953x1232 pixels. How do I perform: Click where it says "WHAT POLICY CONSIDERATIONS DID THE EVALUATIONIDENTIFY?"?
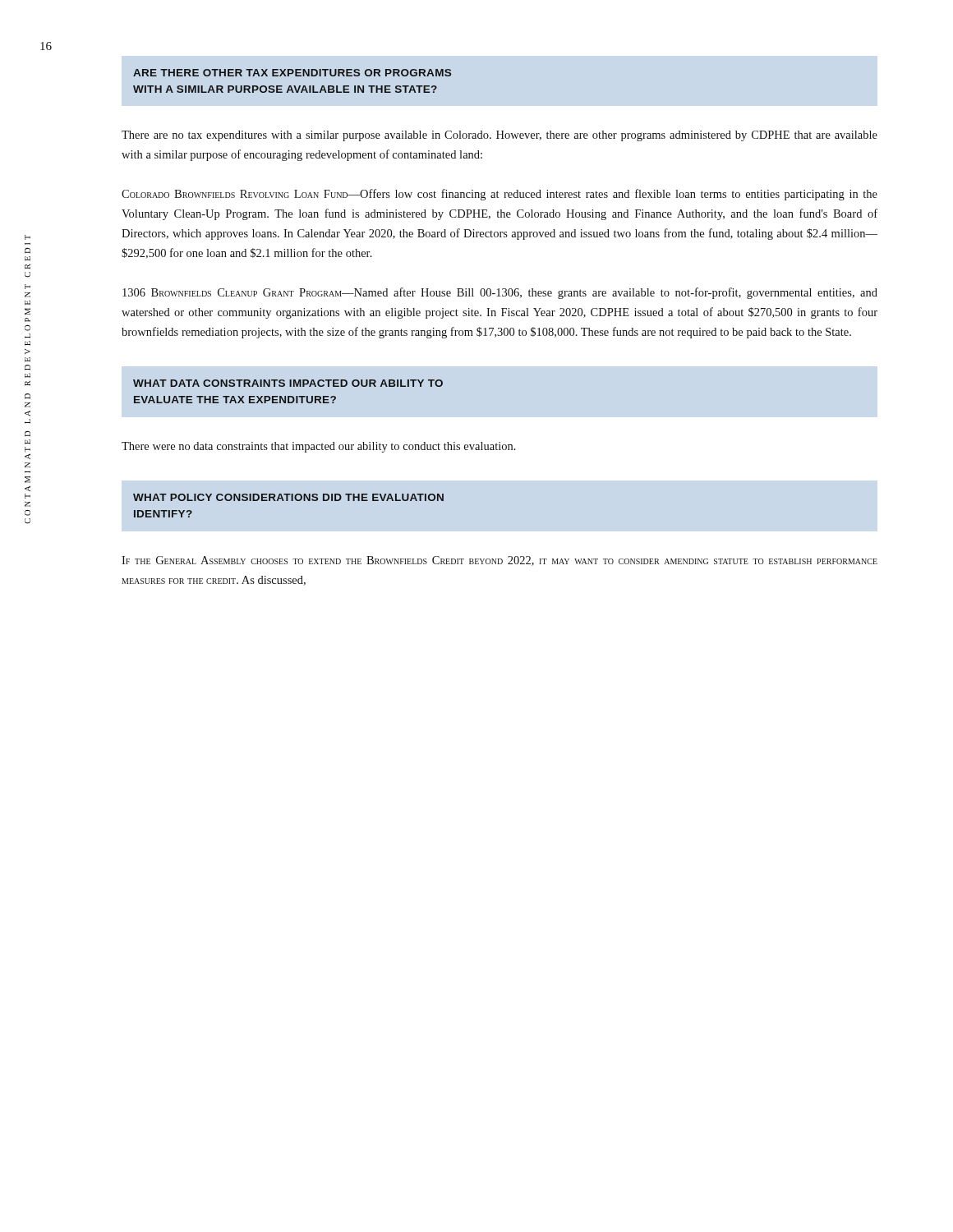288,497
